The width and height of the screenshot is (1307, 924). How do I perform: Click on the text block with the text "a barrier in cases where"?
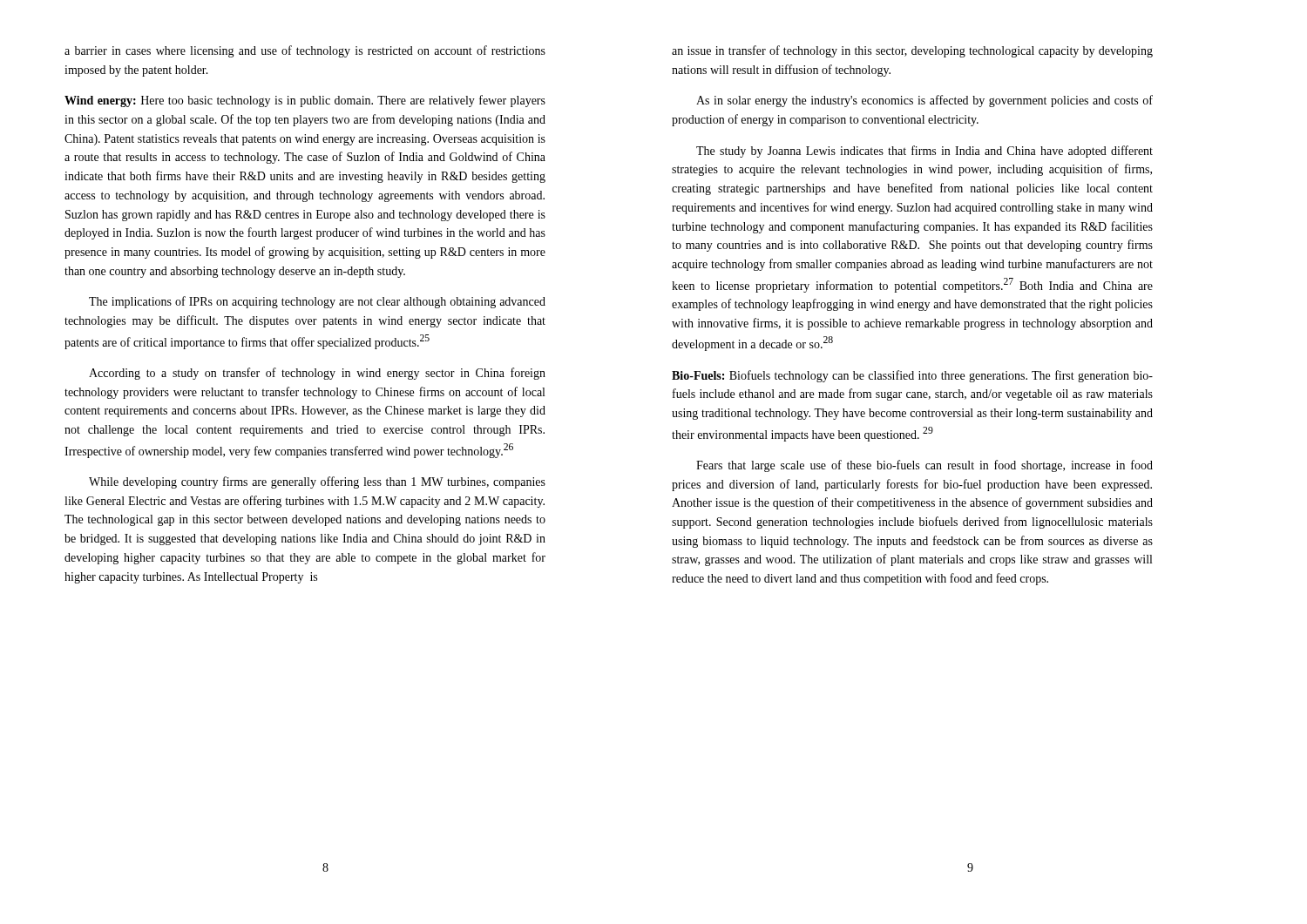click(305, 61)
